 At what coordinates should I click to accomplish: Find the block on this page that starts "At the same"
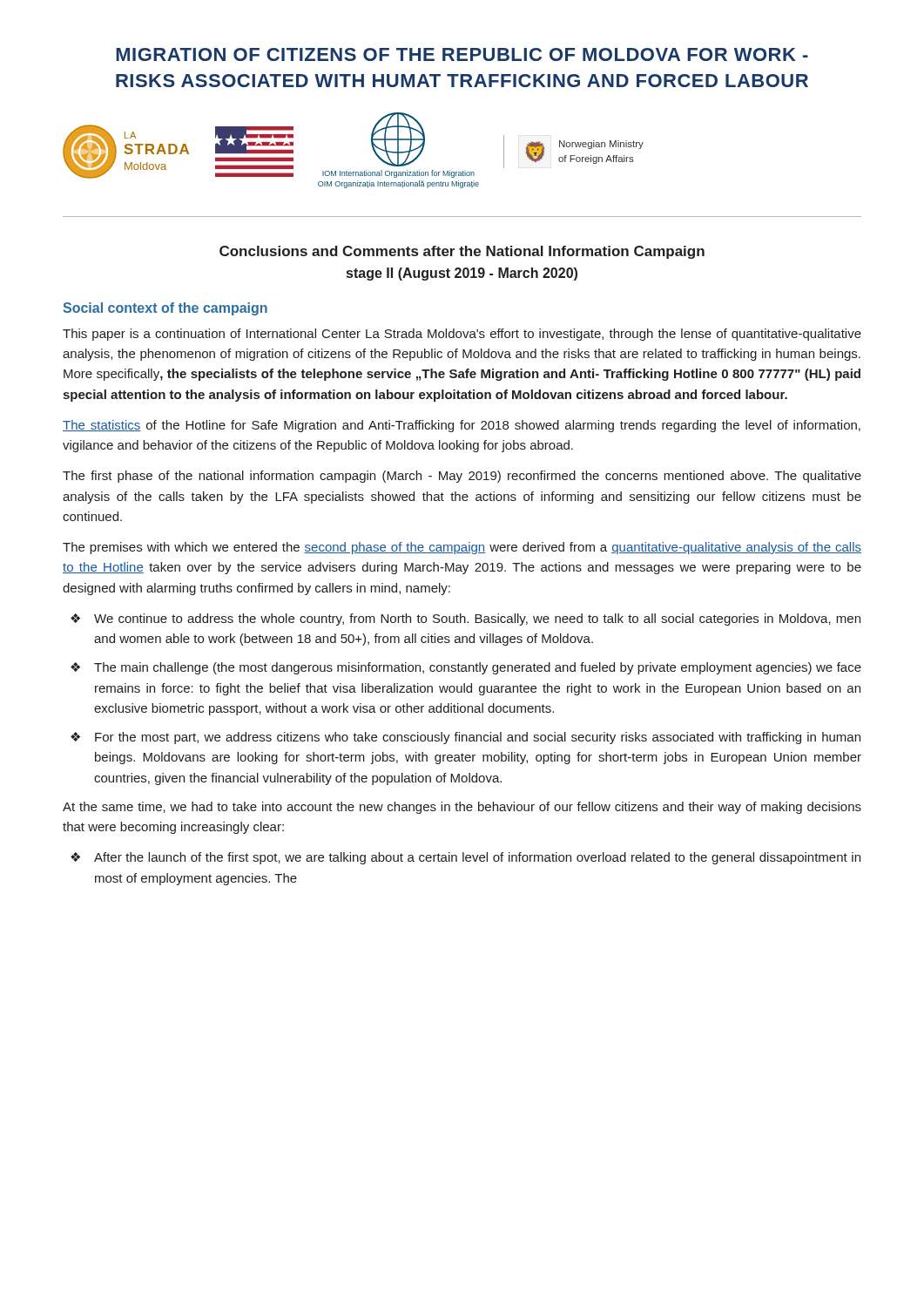click(462, 816)
